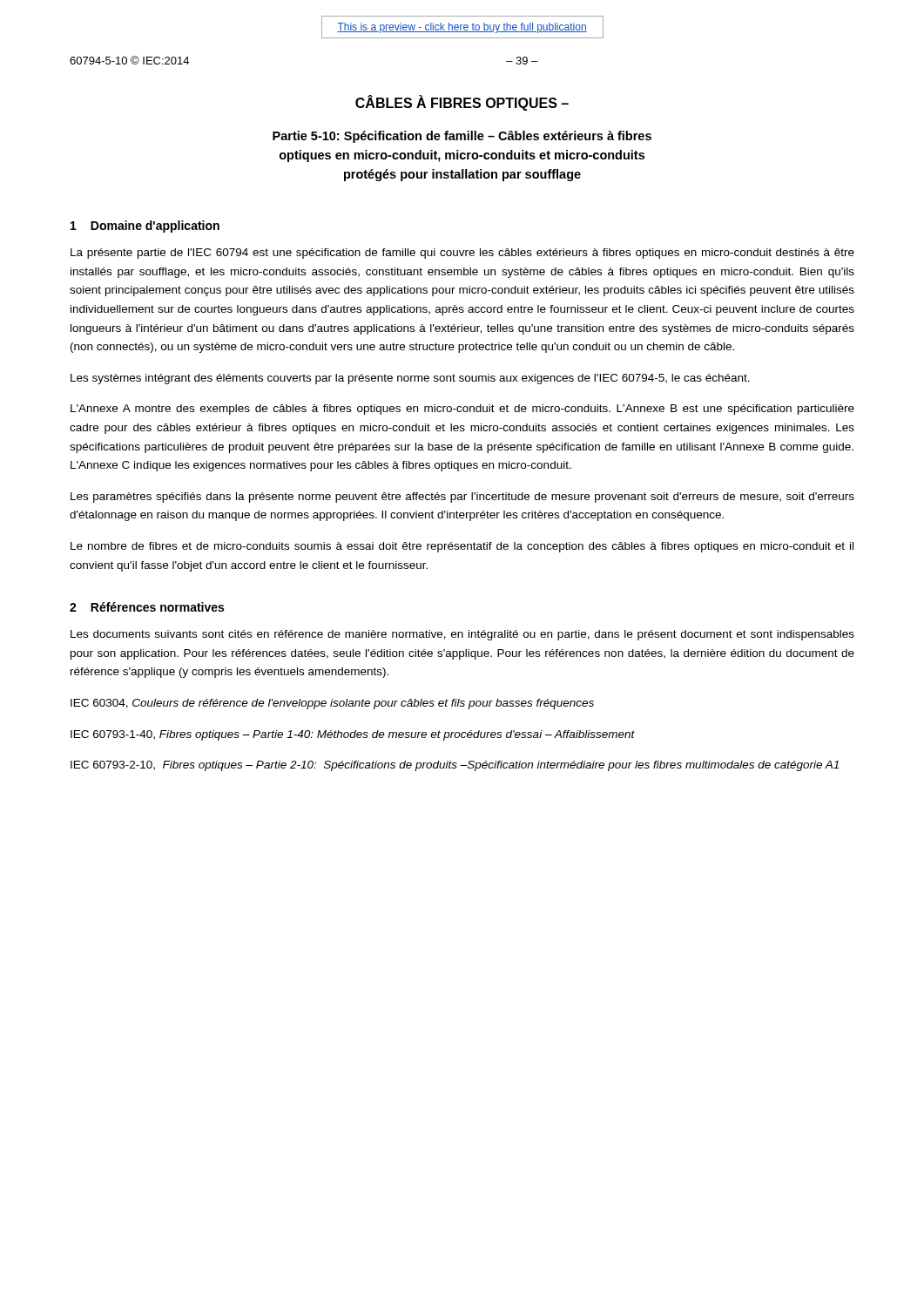
Task: Find the block on this page that starts "IEC 60304, Couleurs de référence de"
Action: pyautogui.click(x=332, y=703)
